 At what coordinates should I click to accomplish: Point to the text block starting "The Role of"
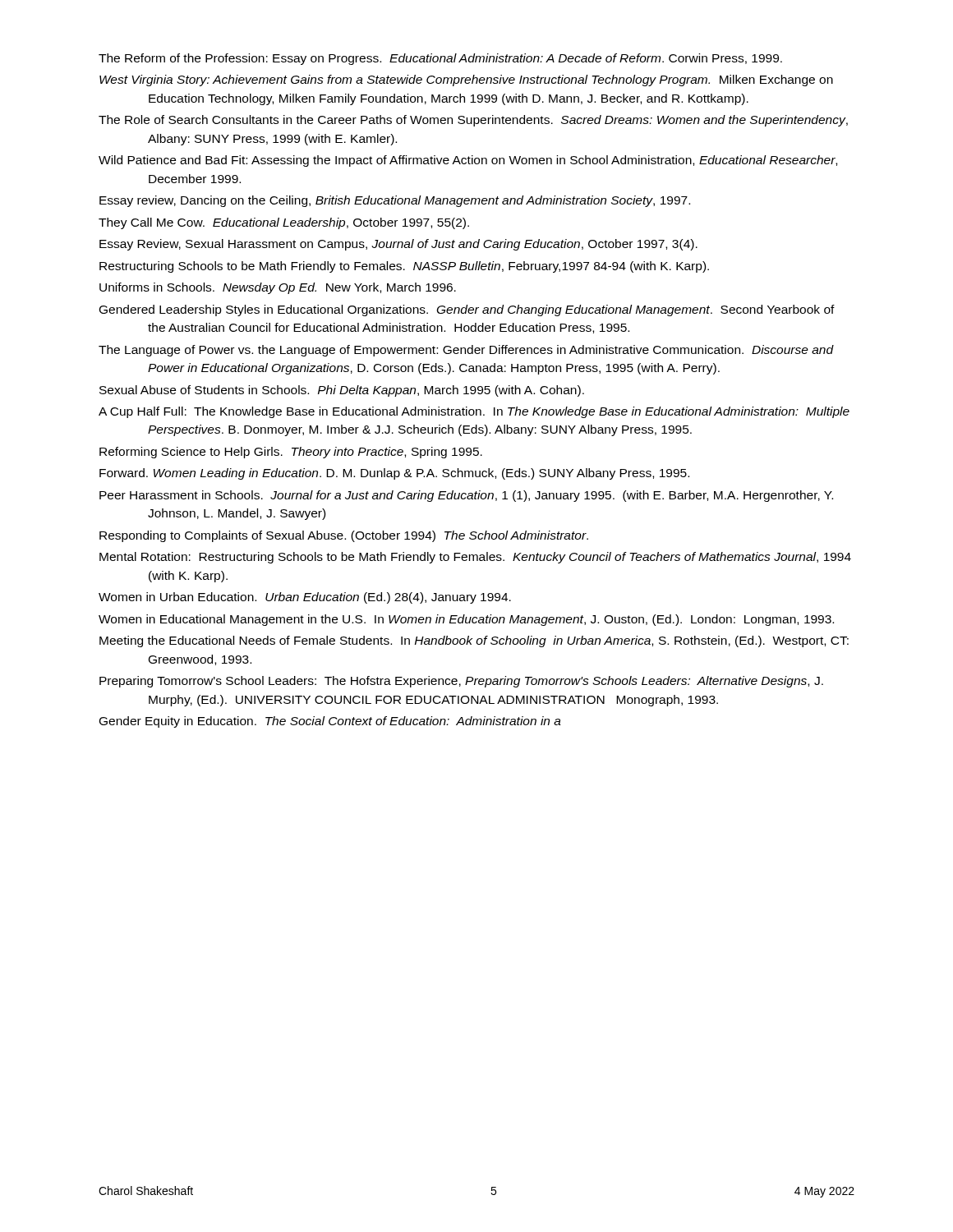(474, 129)
